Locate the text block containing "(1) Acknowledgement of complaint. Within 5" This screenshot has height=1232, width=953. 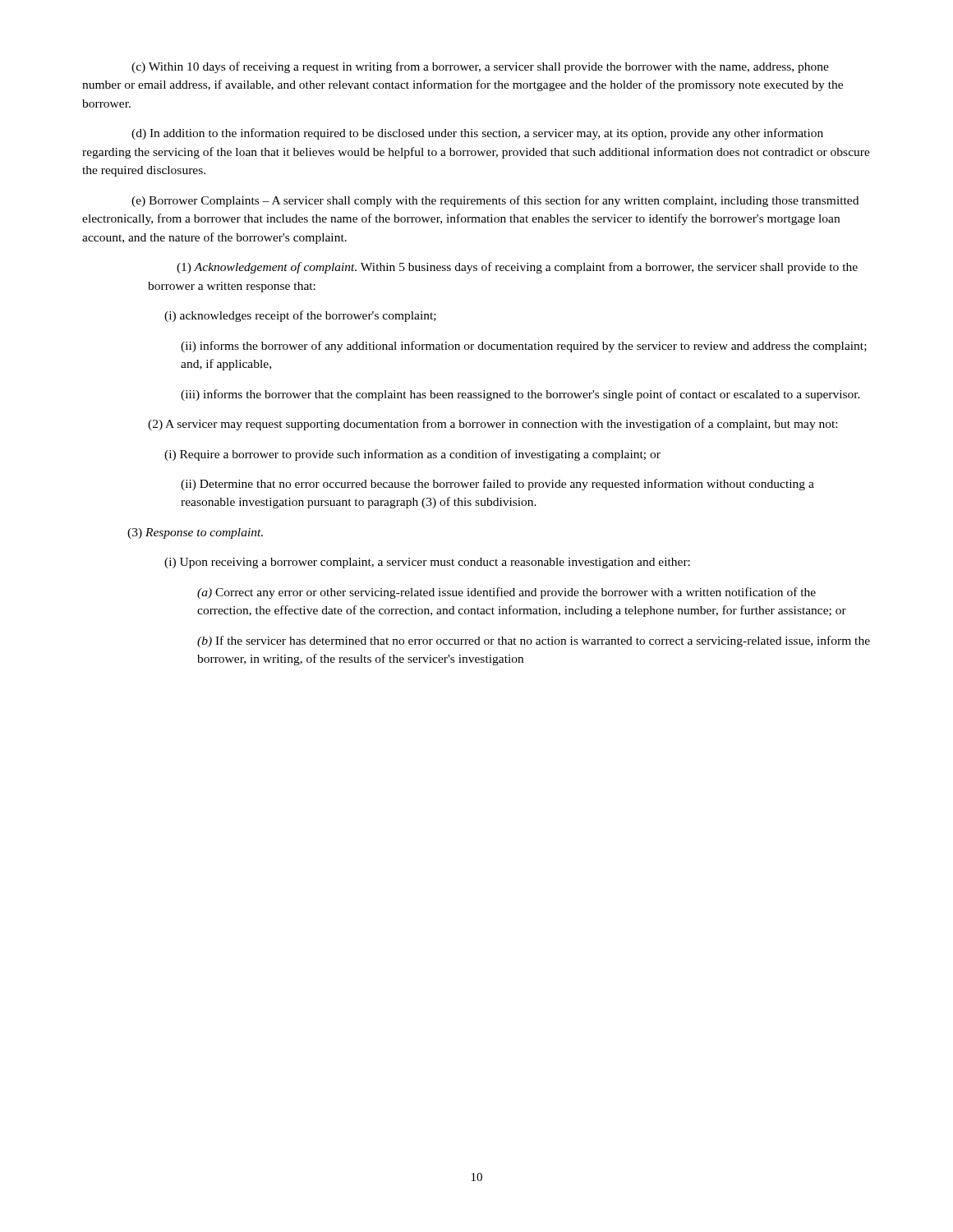[x=476, y=277]
